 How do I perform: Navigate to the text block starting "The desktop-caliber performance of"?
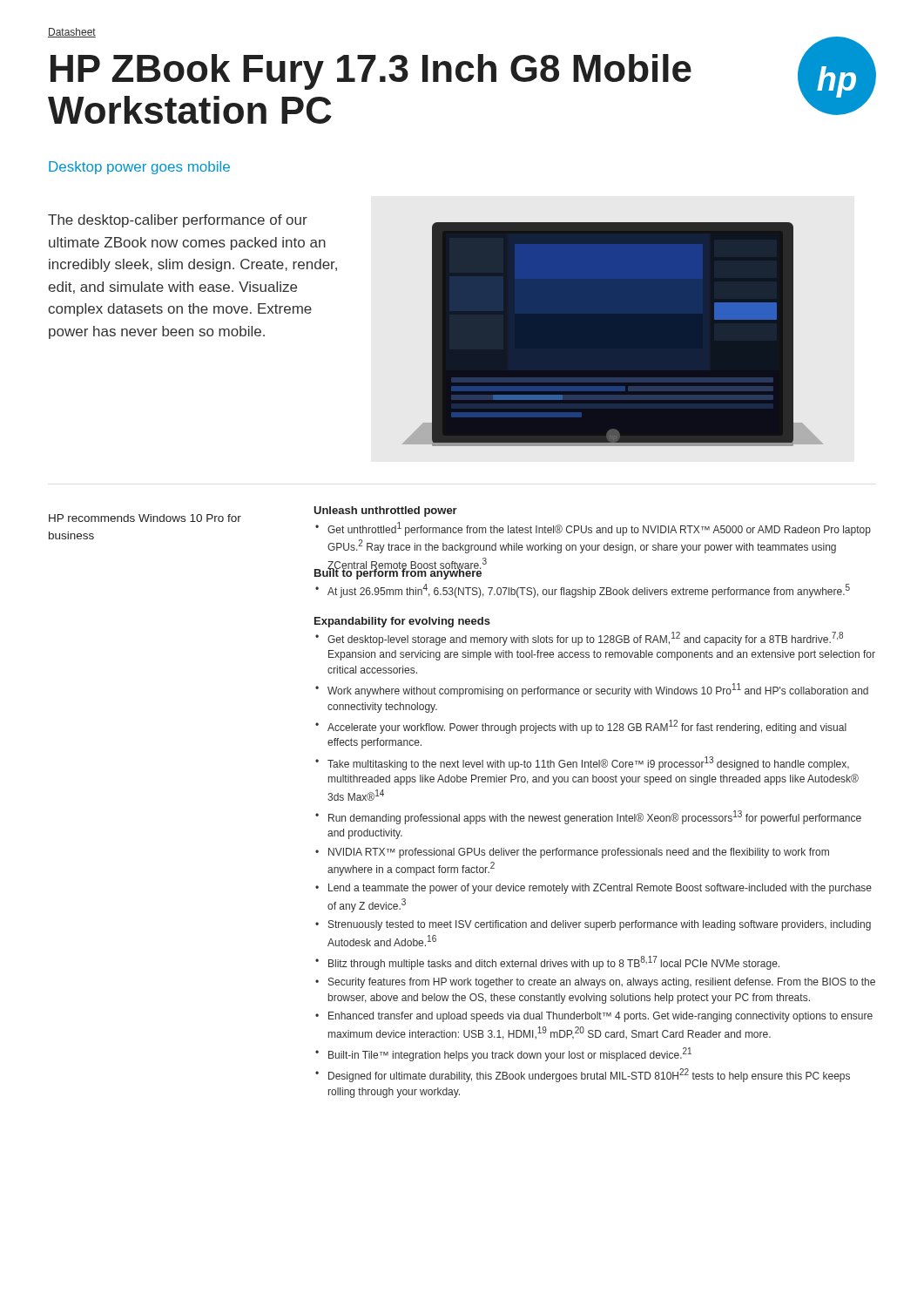[x=193, y=276]
